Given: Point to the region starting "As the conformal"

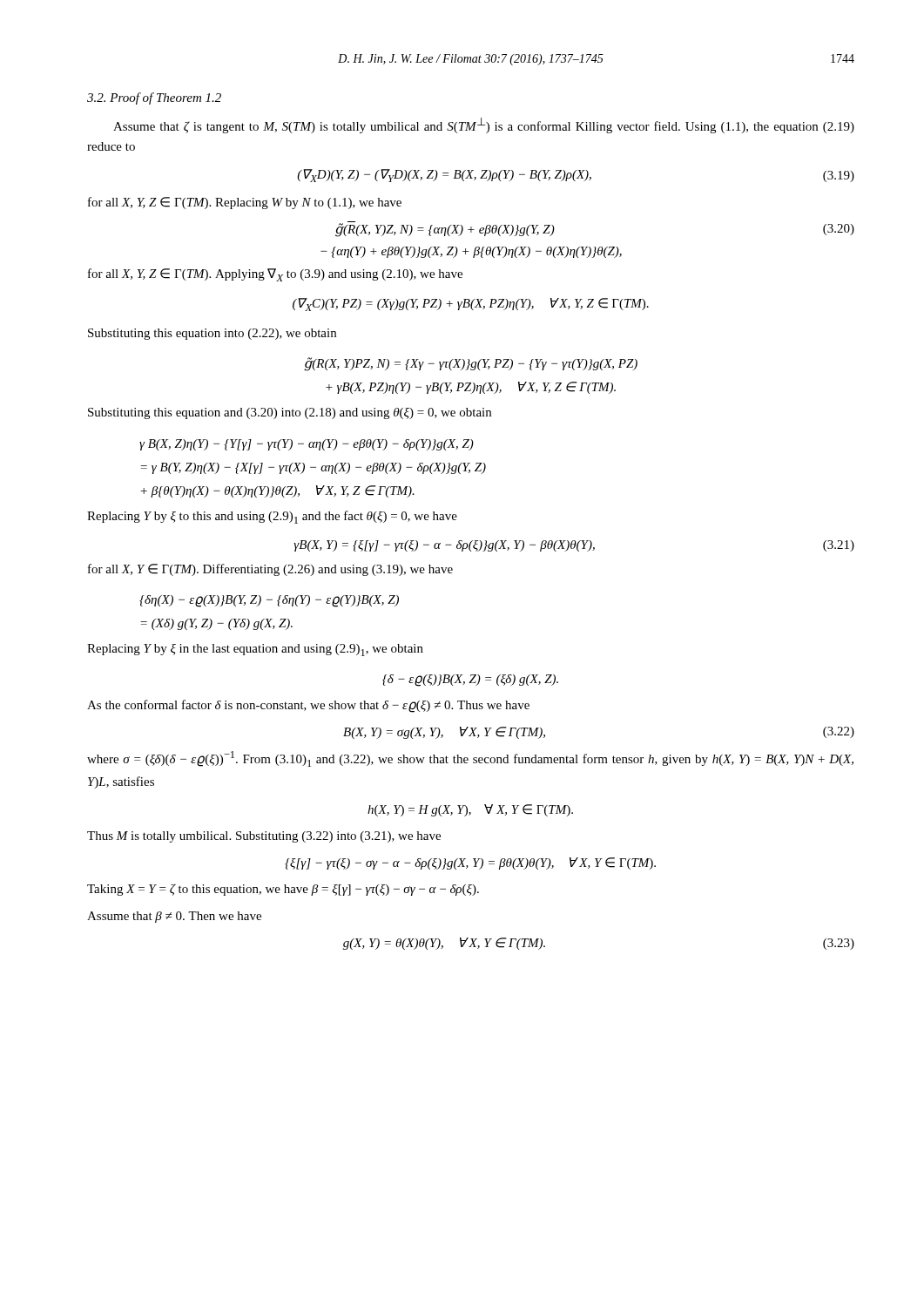Looking at the screenshot, I should point(471,705).
